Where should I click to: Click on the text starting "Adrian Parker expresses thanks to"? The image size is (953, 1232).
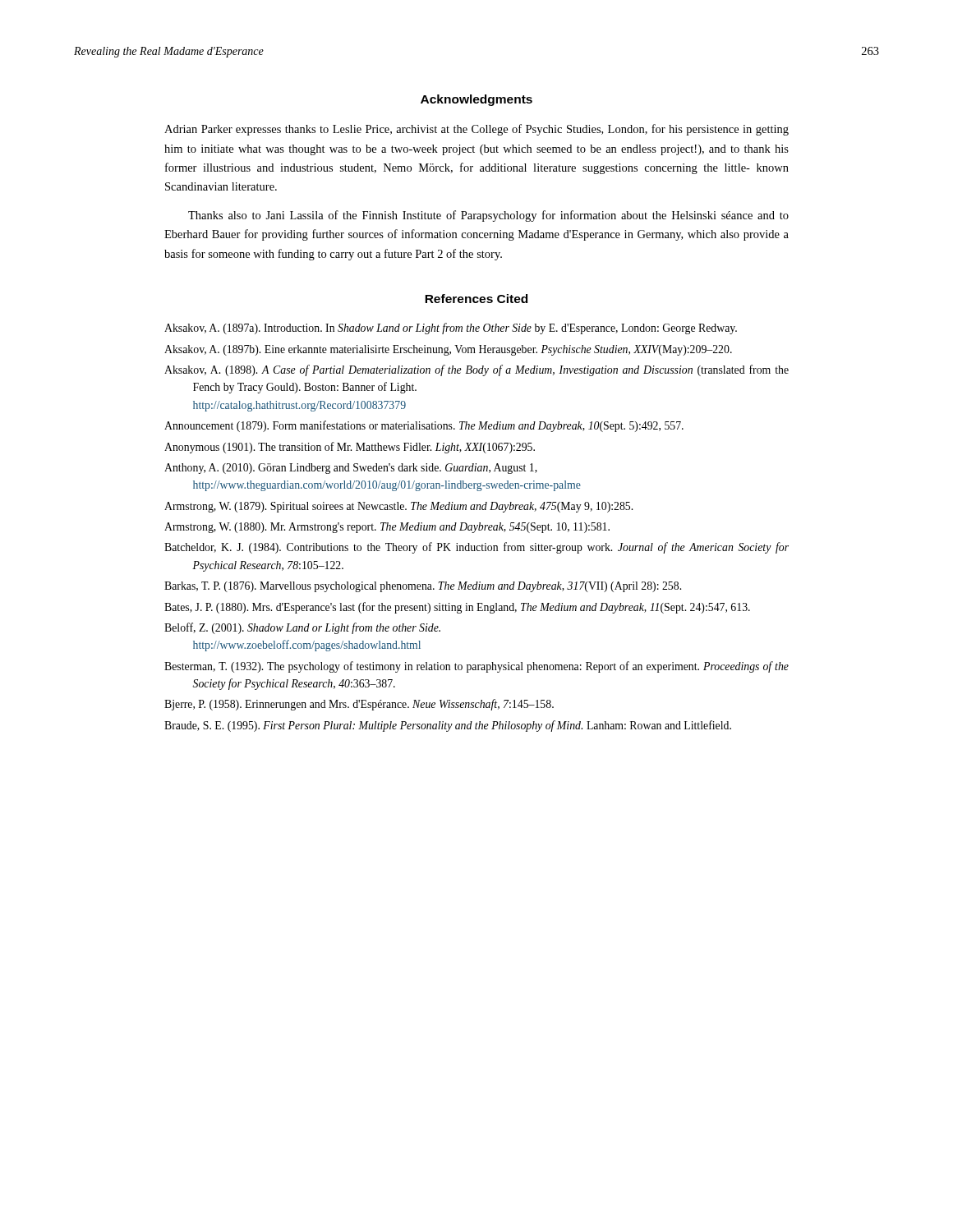476,158
